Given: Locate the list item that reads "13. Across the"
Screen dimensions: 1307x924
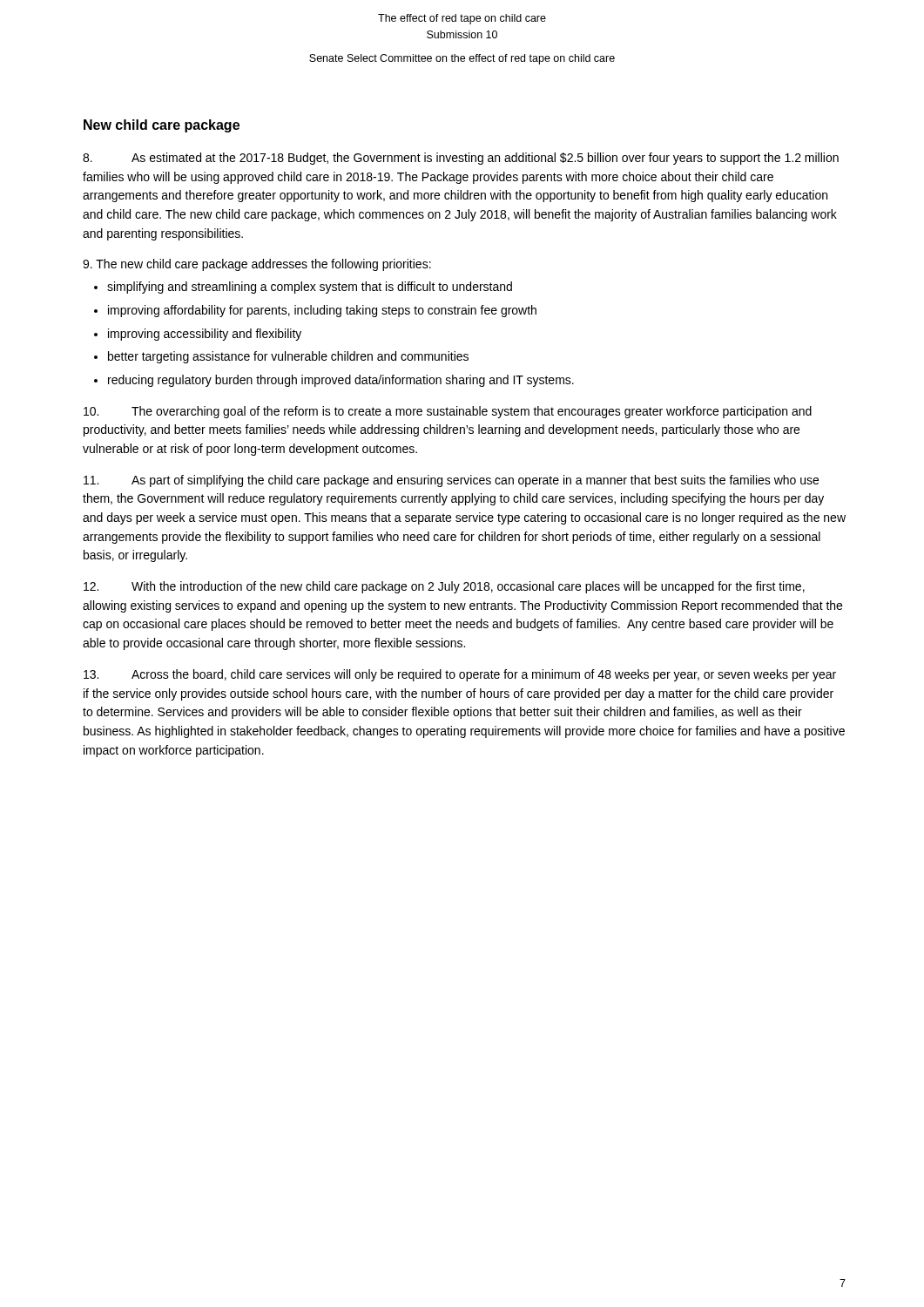Looking at the screenshot, I should 464,711.
